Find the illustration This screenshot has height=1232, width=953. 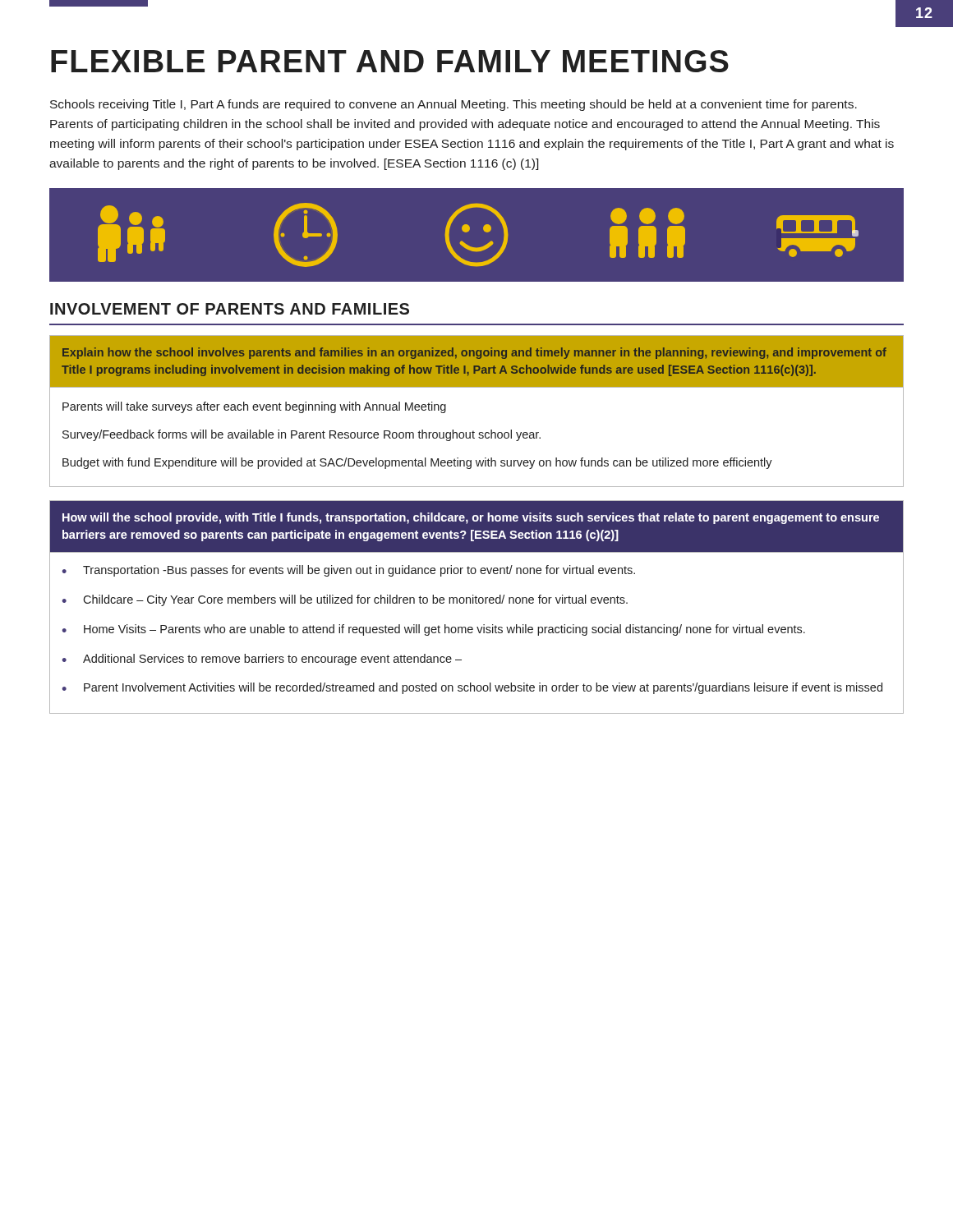476,235
